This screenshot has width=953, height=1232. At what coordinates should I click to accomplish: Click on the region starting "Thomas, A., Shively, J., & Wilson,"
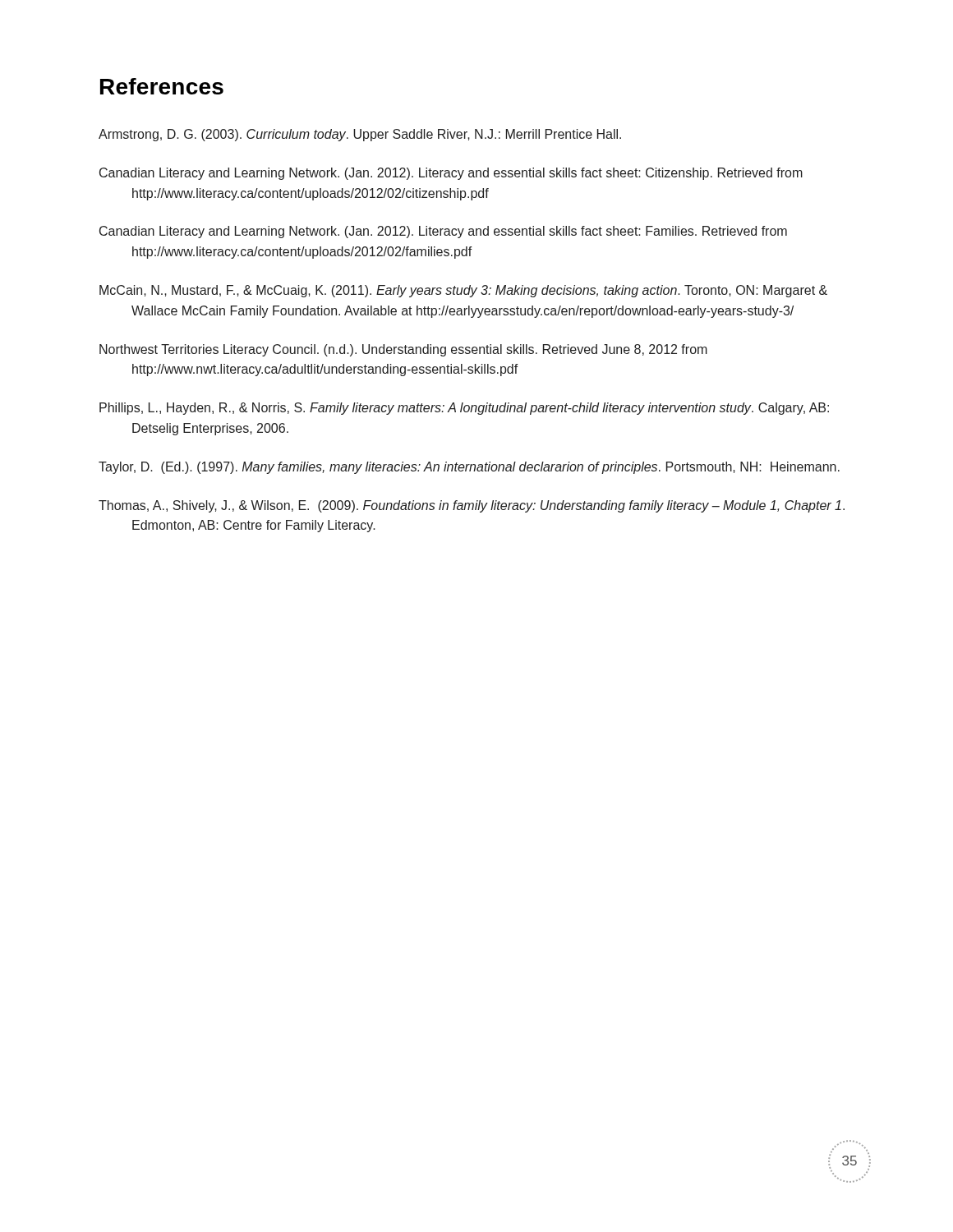pos(472,515)
